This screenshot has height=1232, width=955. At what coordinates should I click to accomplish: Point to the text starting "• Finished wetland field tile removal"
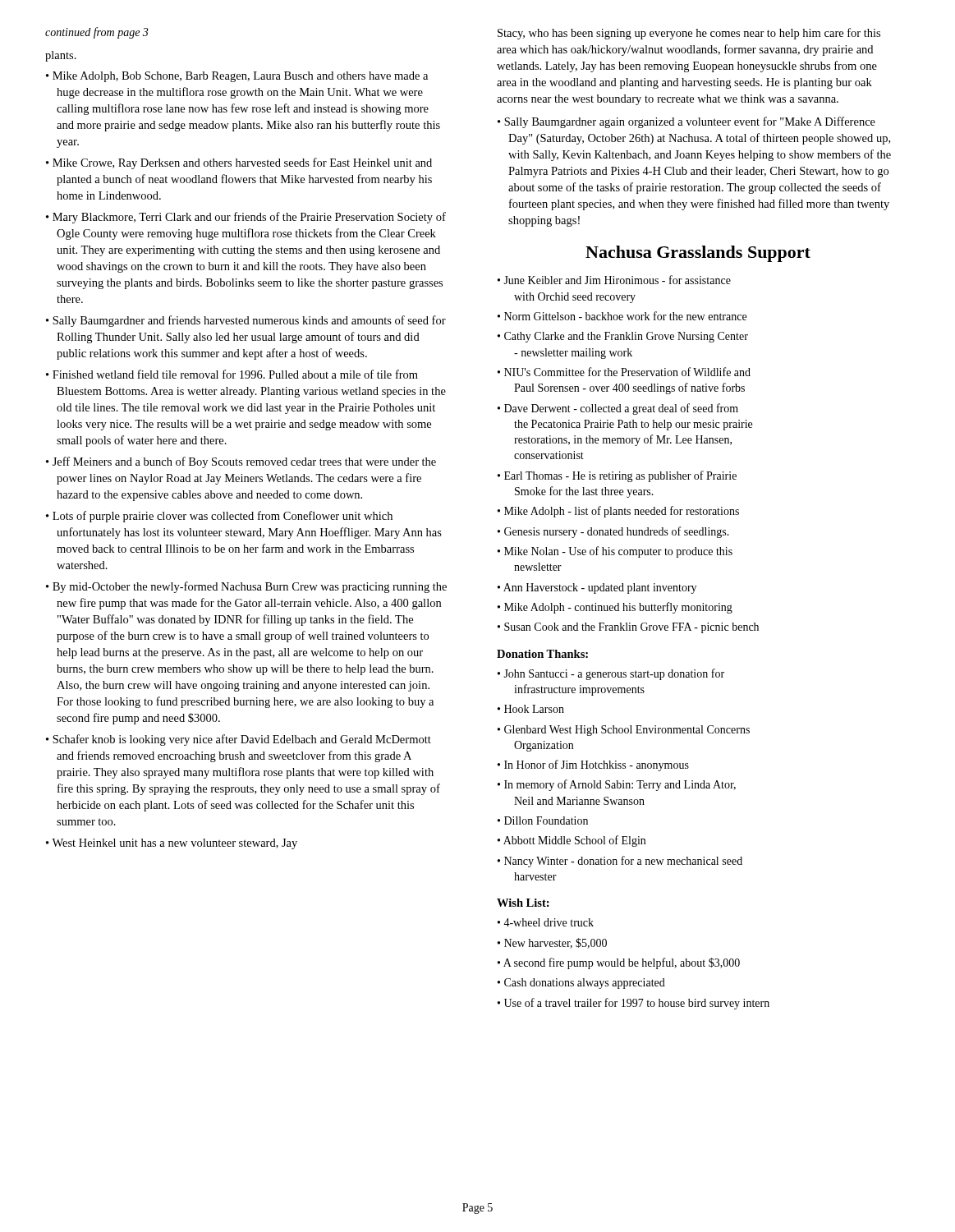(245, 408)
